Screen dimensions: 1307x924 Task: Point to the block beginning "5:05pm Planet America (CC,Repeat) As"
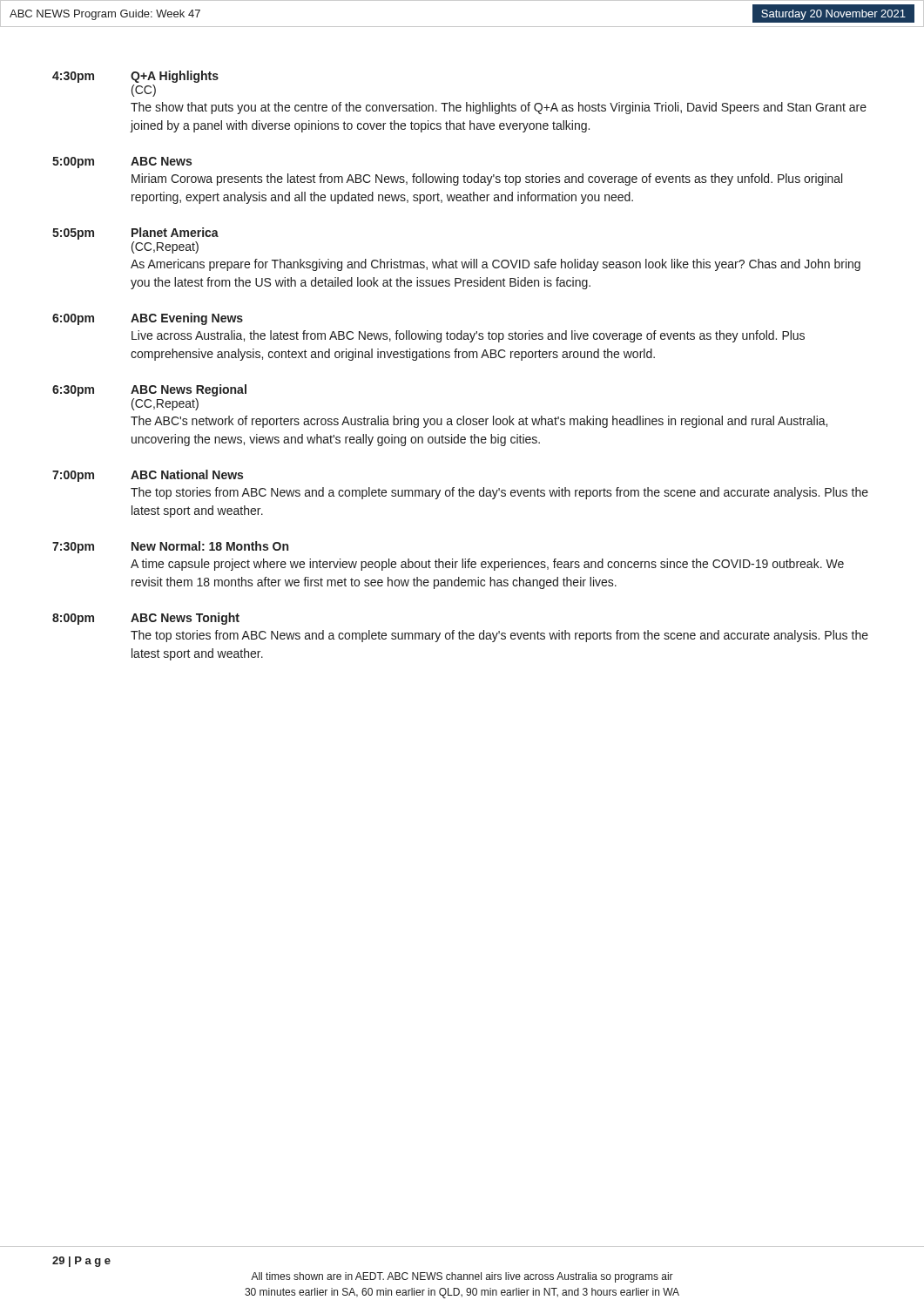tap(462, 259)
